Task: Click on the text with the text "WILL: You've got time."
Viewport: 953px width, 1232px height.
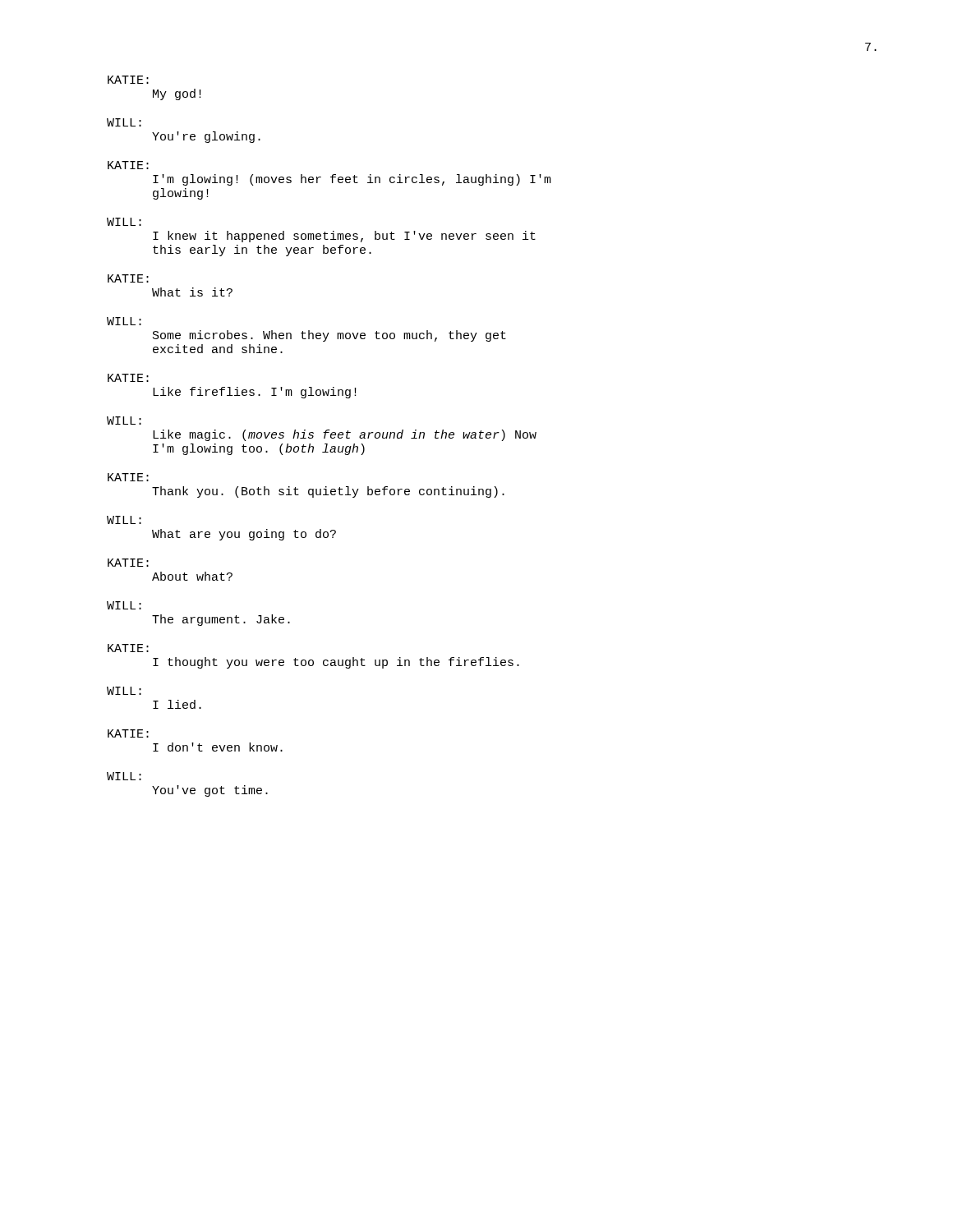Action: point(124,776)
